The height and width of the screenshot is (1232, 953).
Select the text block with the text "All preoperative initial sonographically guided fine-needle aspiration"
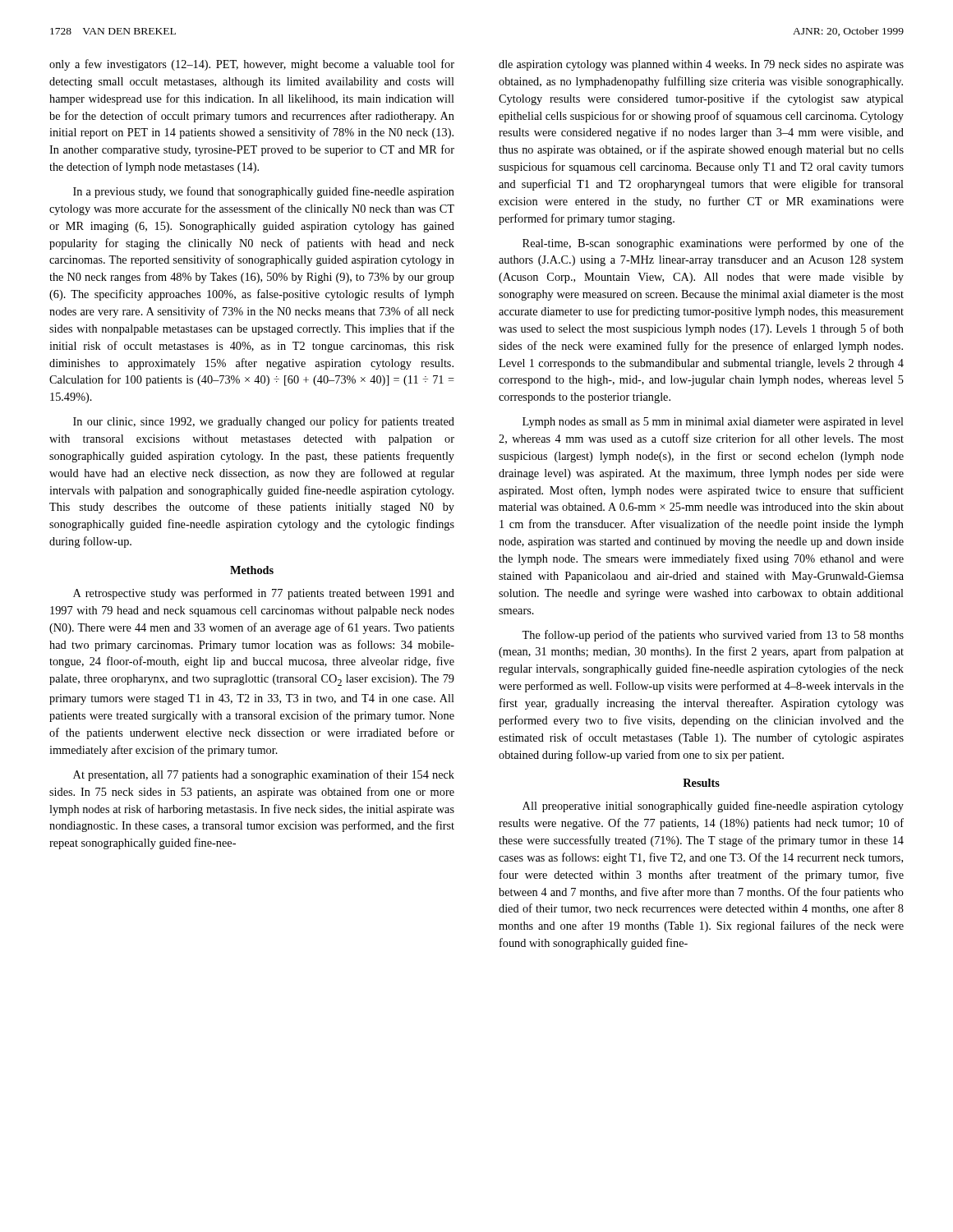[701, 875]
